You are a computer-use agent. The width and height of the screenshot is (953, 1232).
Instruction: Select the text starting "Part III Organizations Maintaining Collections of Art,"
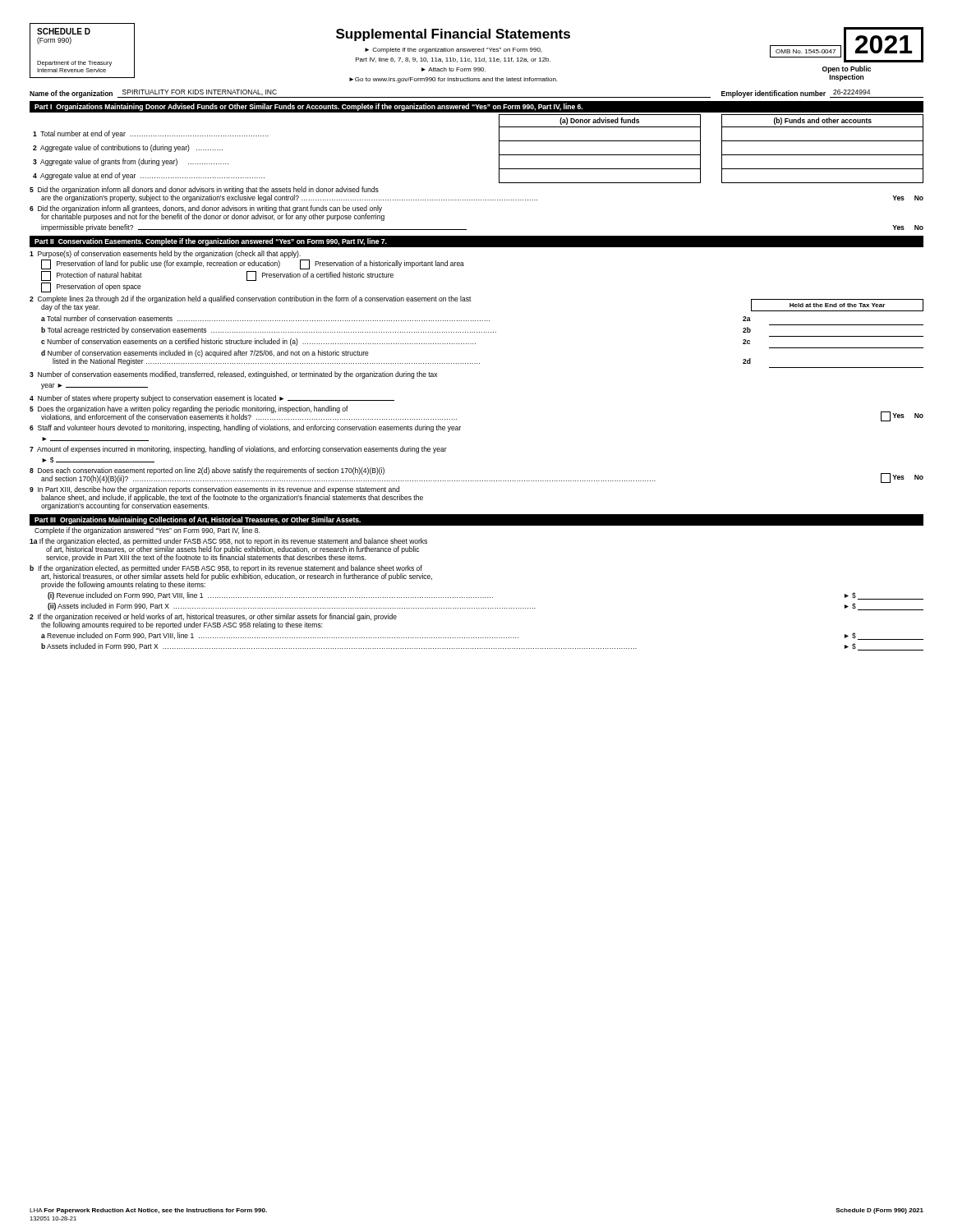tap(198, 519)
